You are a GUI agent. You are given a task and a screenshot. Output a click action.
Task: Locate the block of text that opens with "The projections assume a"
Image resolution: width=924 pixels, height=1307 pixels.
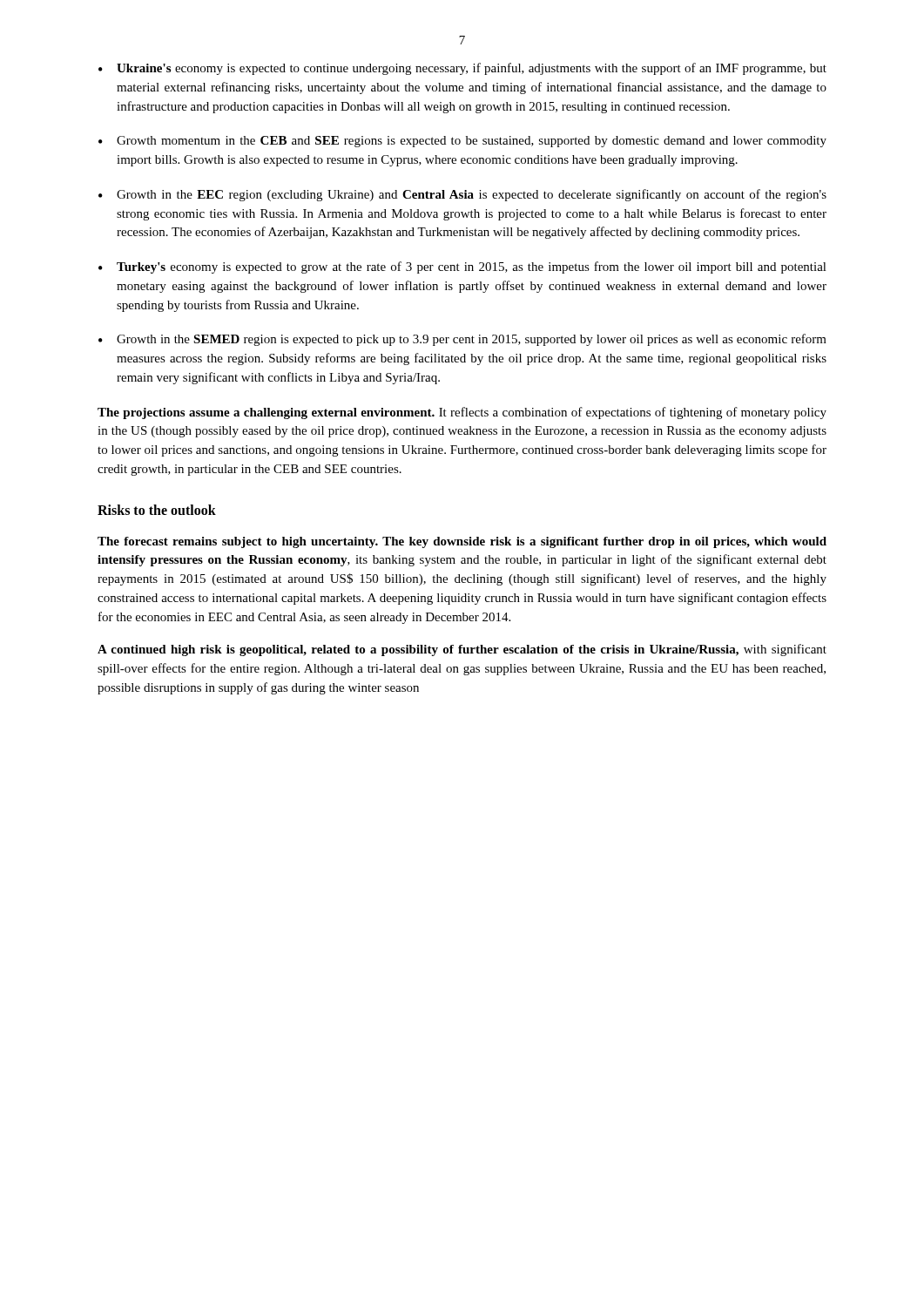(x=462, y=440)
